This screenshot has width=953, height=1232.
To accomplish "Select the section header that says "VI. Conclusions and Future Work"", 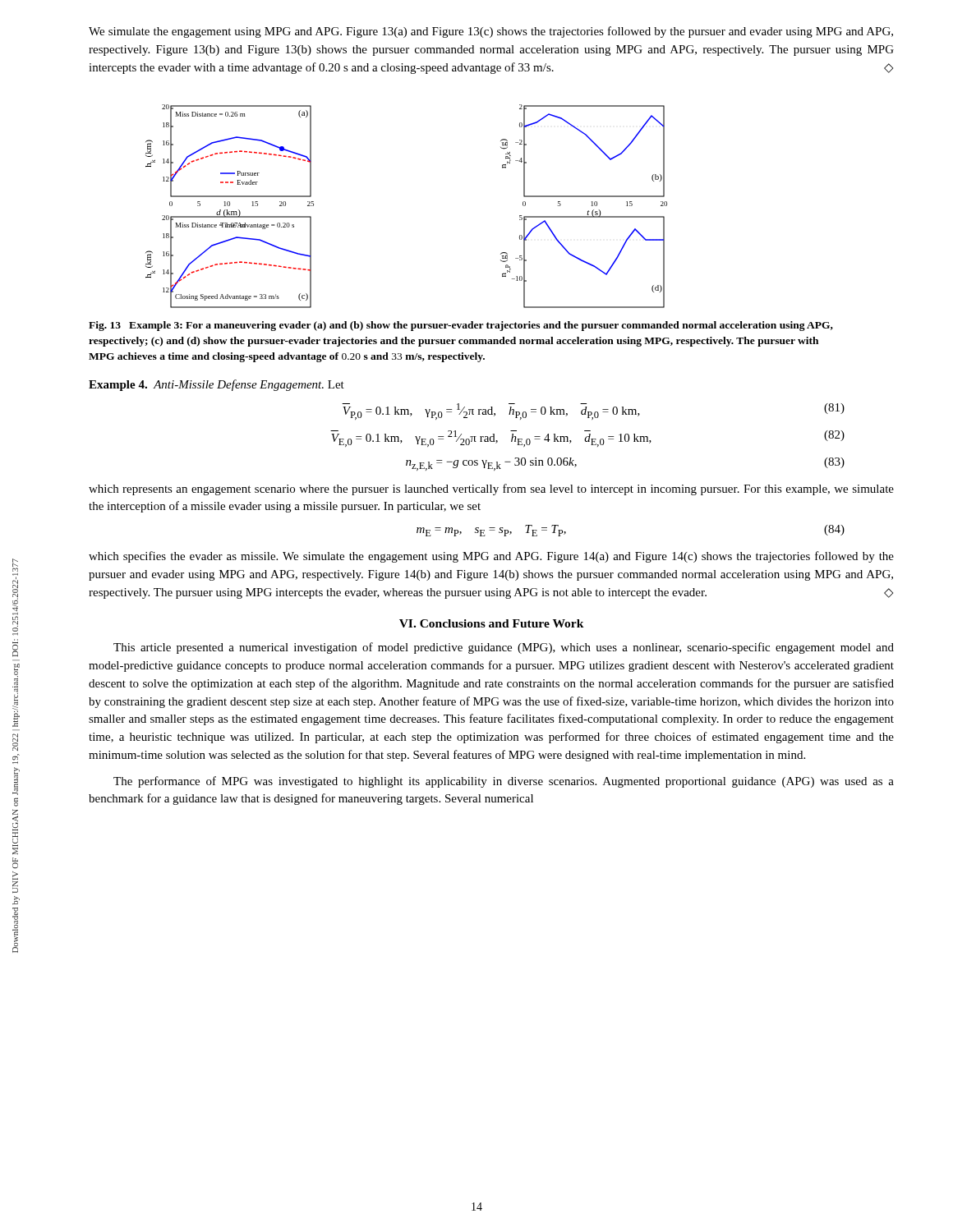I will pyautogui.click(x=491, y=623).
